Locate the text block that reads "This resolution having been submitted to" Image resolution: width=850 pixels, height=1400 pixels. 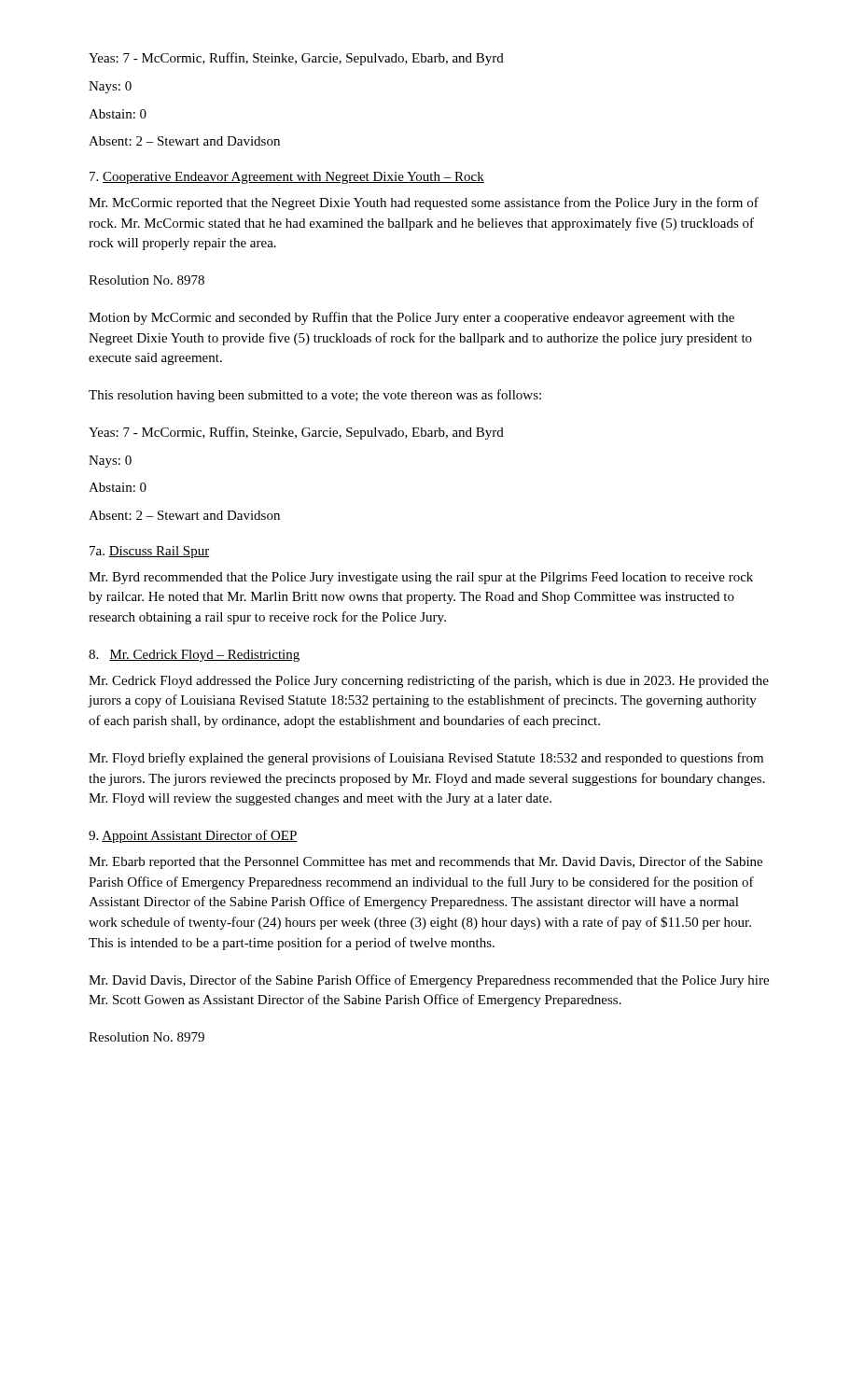point(315,395)
